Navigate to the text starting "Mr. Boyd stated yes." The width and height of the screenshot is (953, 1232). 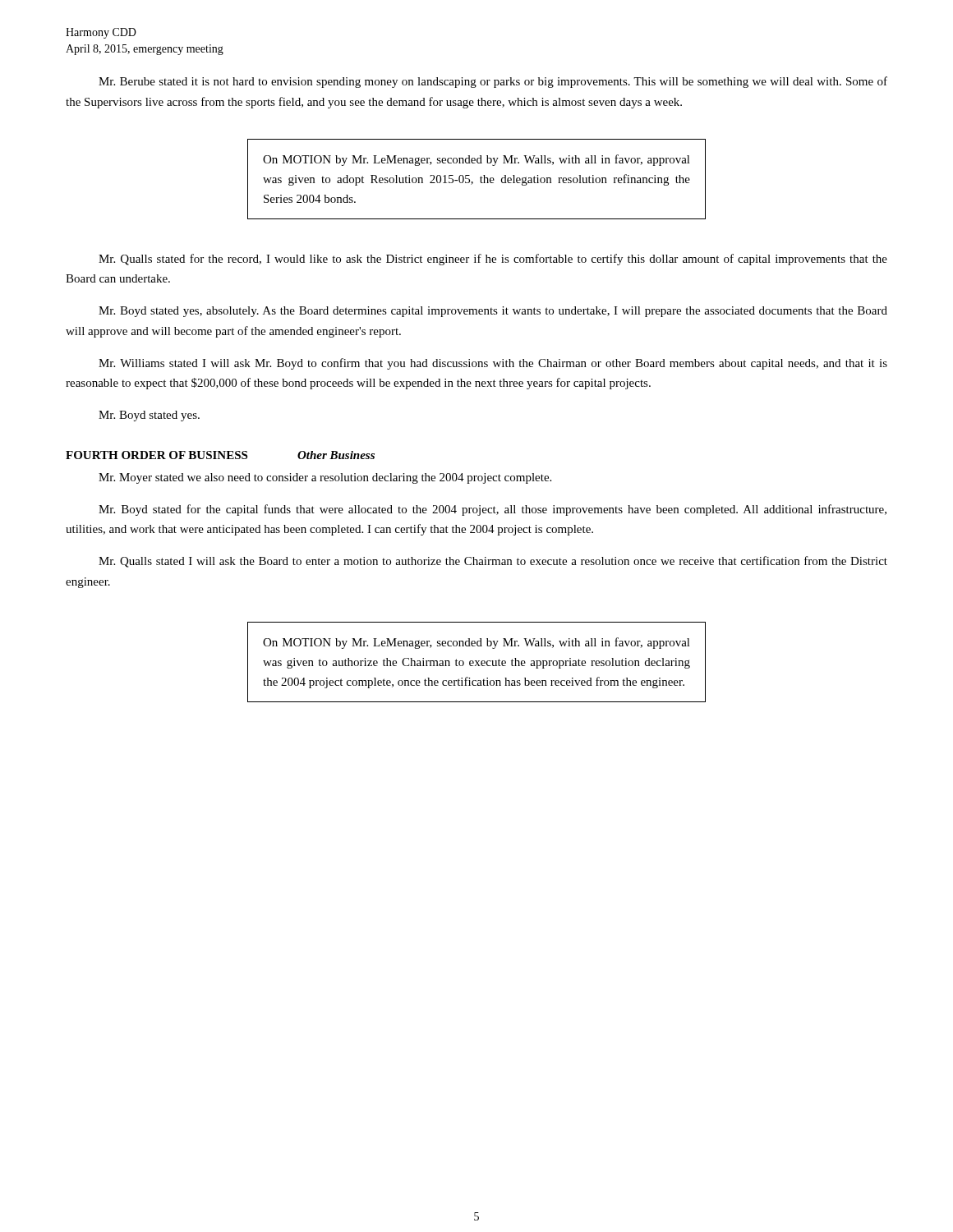point(149,415)
